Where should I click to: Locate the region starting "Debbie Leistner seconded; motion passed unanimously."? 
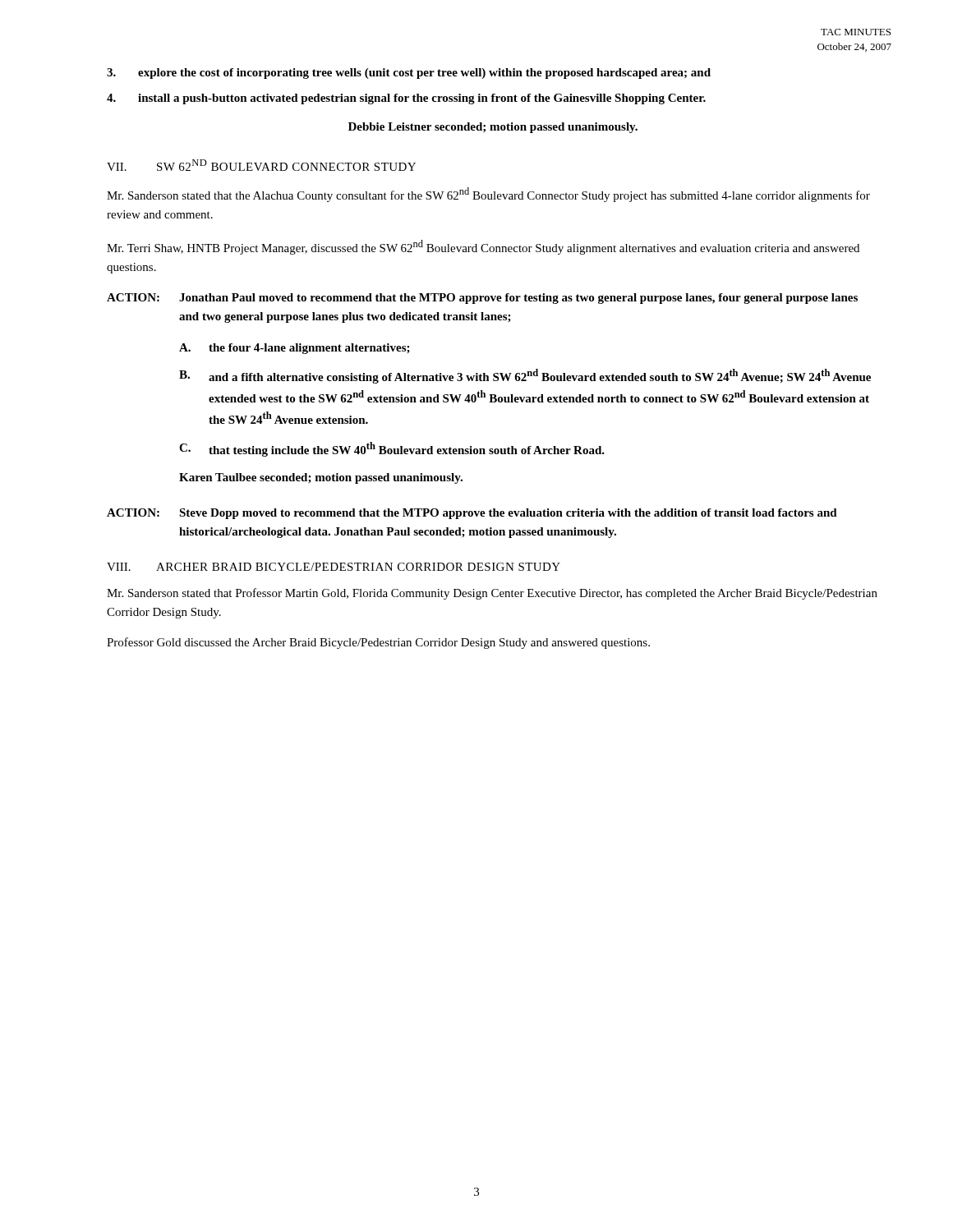[x=493, y=126]
